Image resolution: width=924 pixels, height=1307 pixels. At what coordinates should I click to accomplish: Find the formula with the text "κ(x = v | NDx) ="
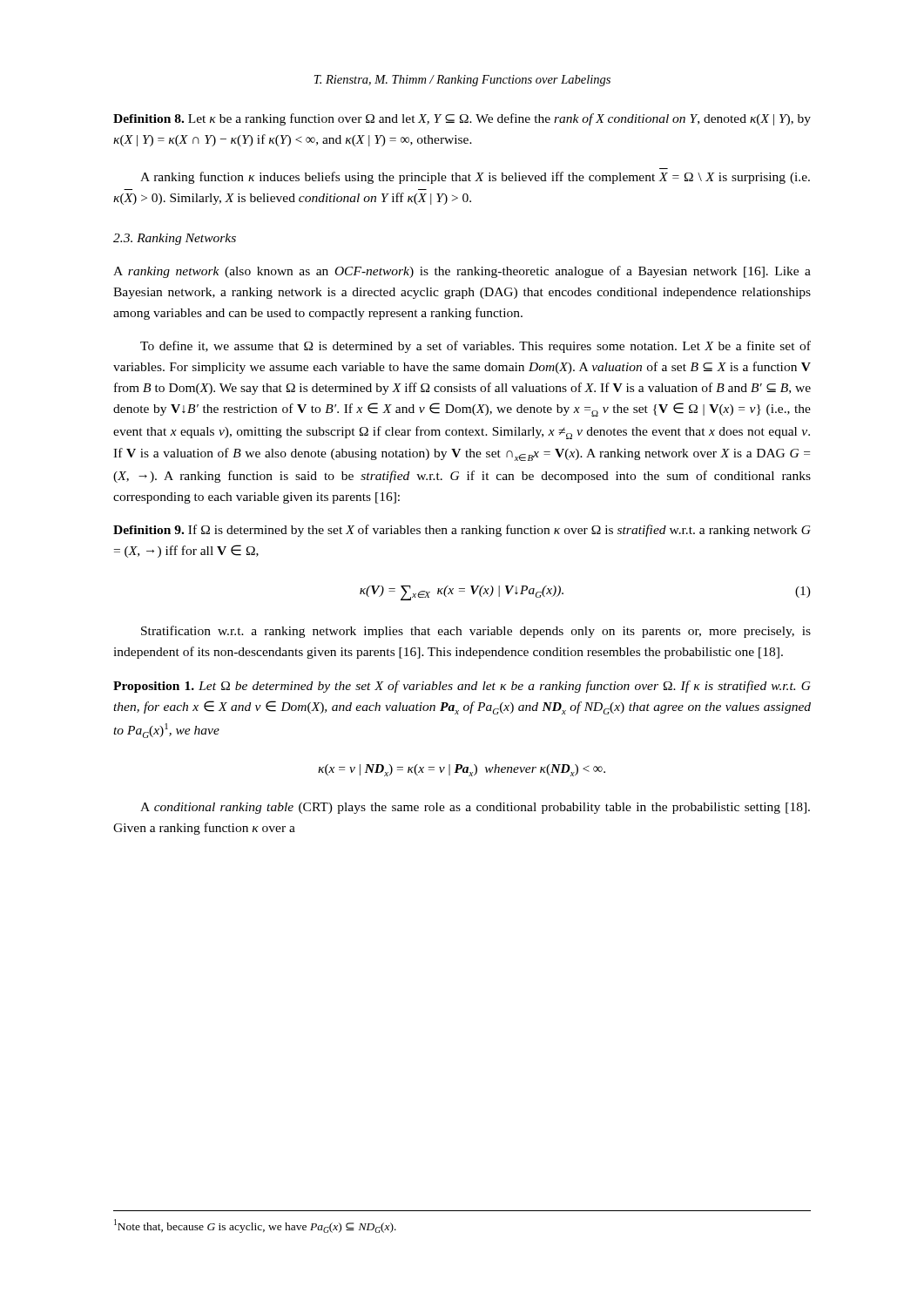pos(462,770)
